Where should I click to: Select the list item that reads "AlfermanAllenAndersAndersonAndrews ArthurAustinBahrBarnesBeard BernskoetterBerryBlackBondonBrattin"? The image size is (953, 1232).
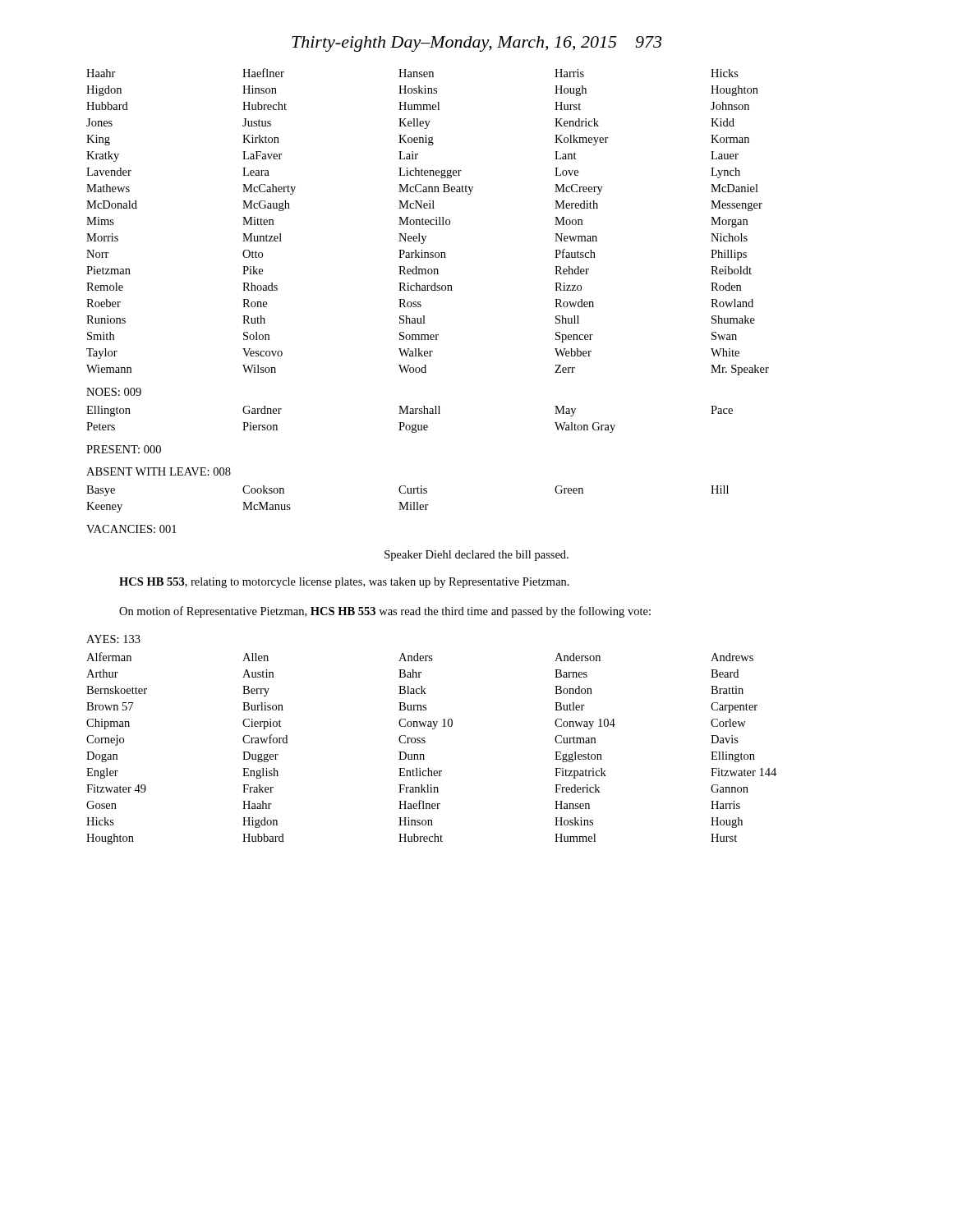(x=420, y=657)
